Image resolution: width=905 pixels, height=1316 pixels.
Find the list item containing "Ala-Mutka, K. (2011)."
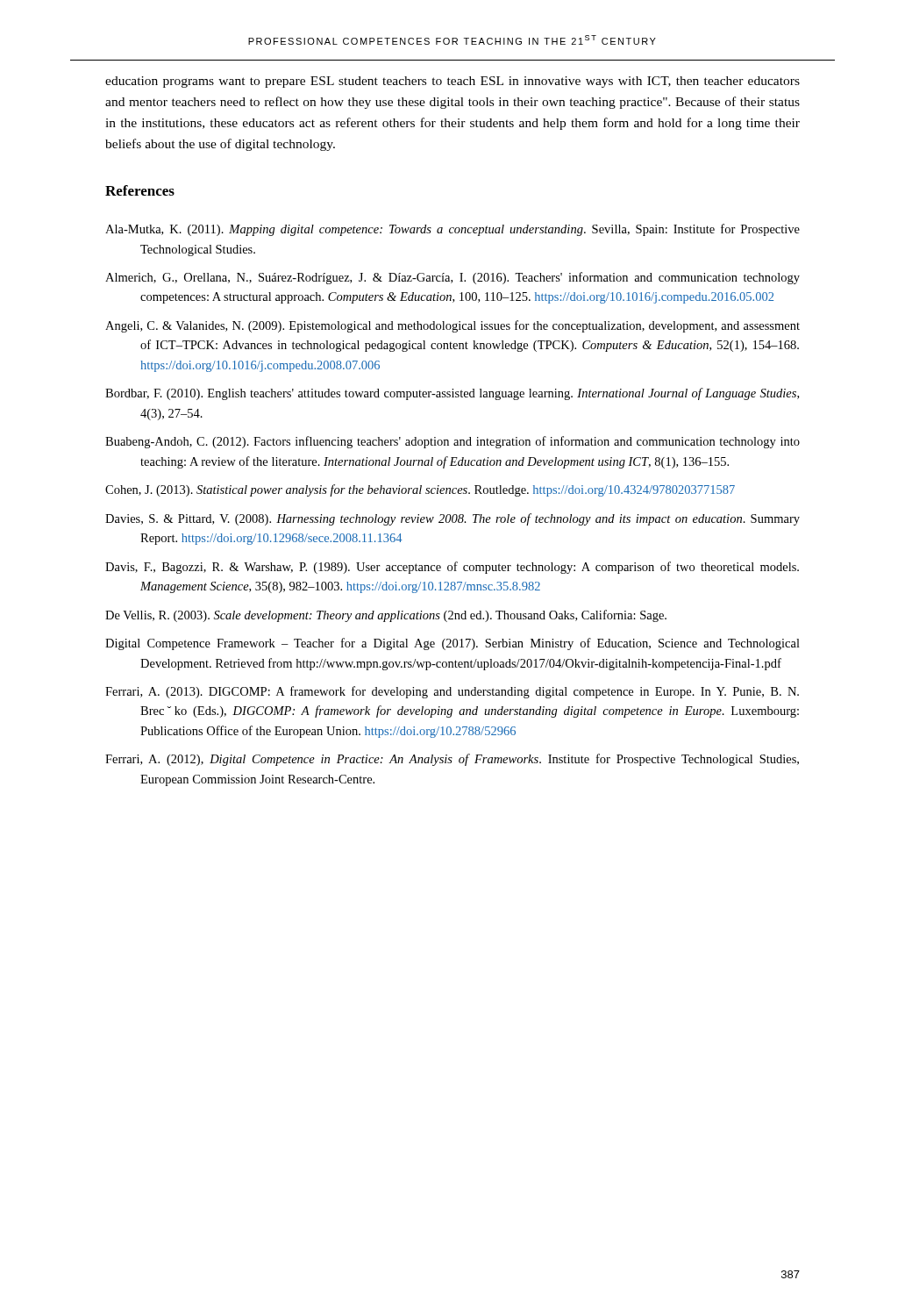tap(452, 239)
